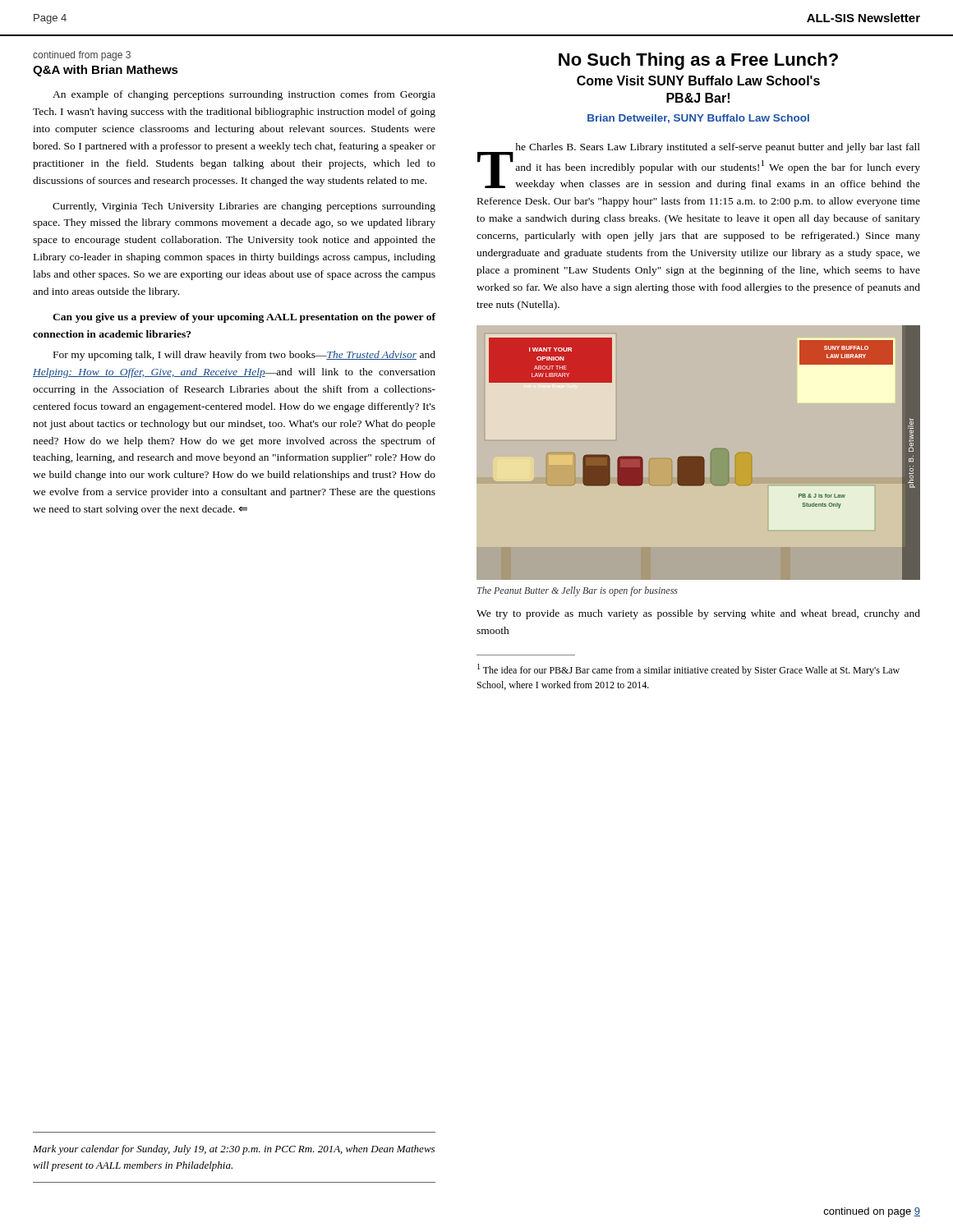Find the text block that says "Mark your calendar"
Viewport: 953px width, 1232px height.
pos(234,1157)
